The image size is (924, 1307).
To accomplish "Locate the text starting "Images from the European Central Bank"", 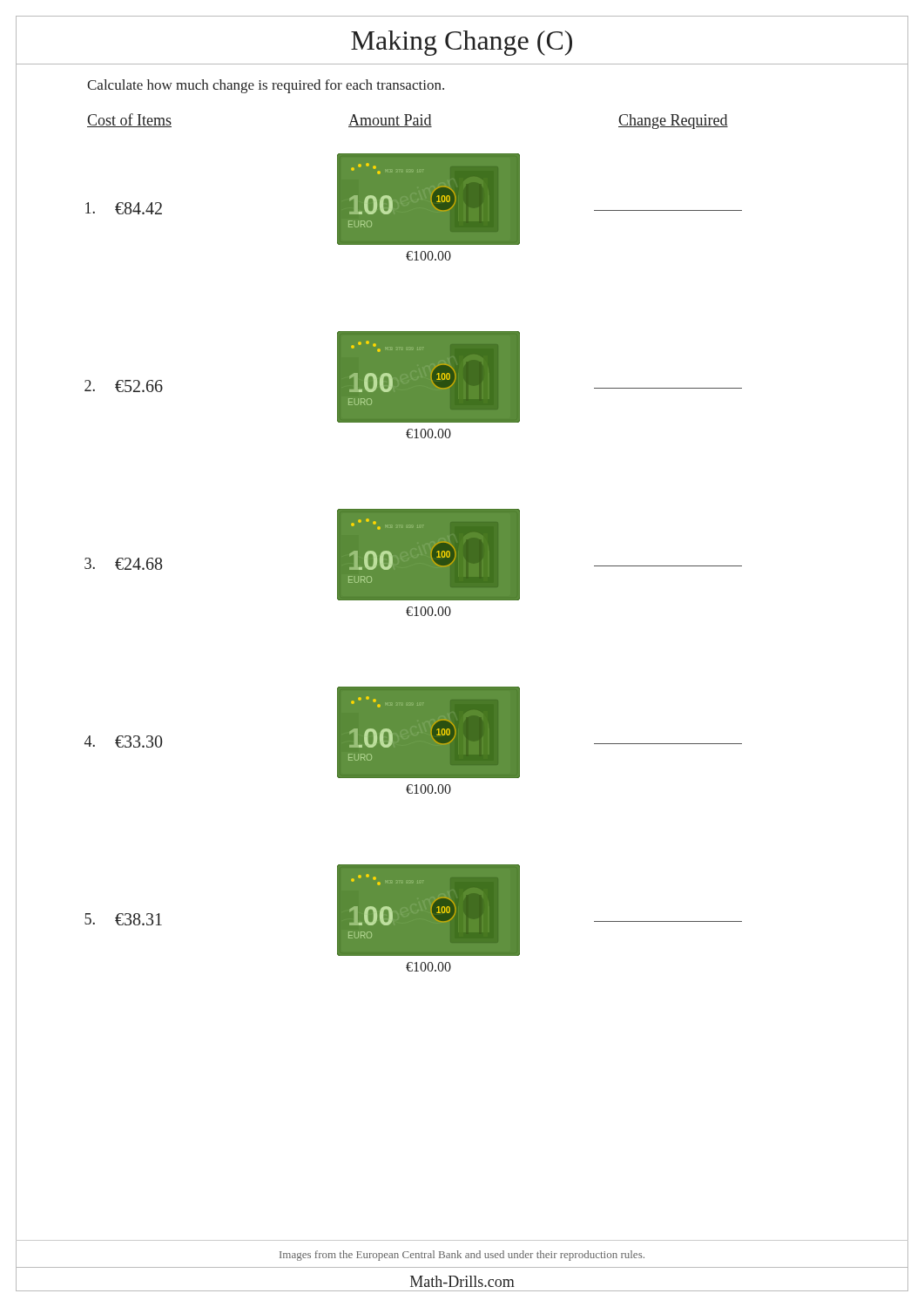I will [462, 1254].
